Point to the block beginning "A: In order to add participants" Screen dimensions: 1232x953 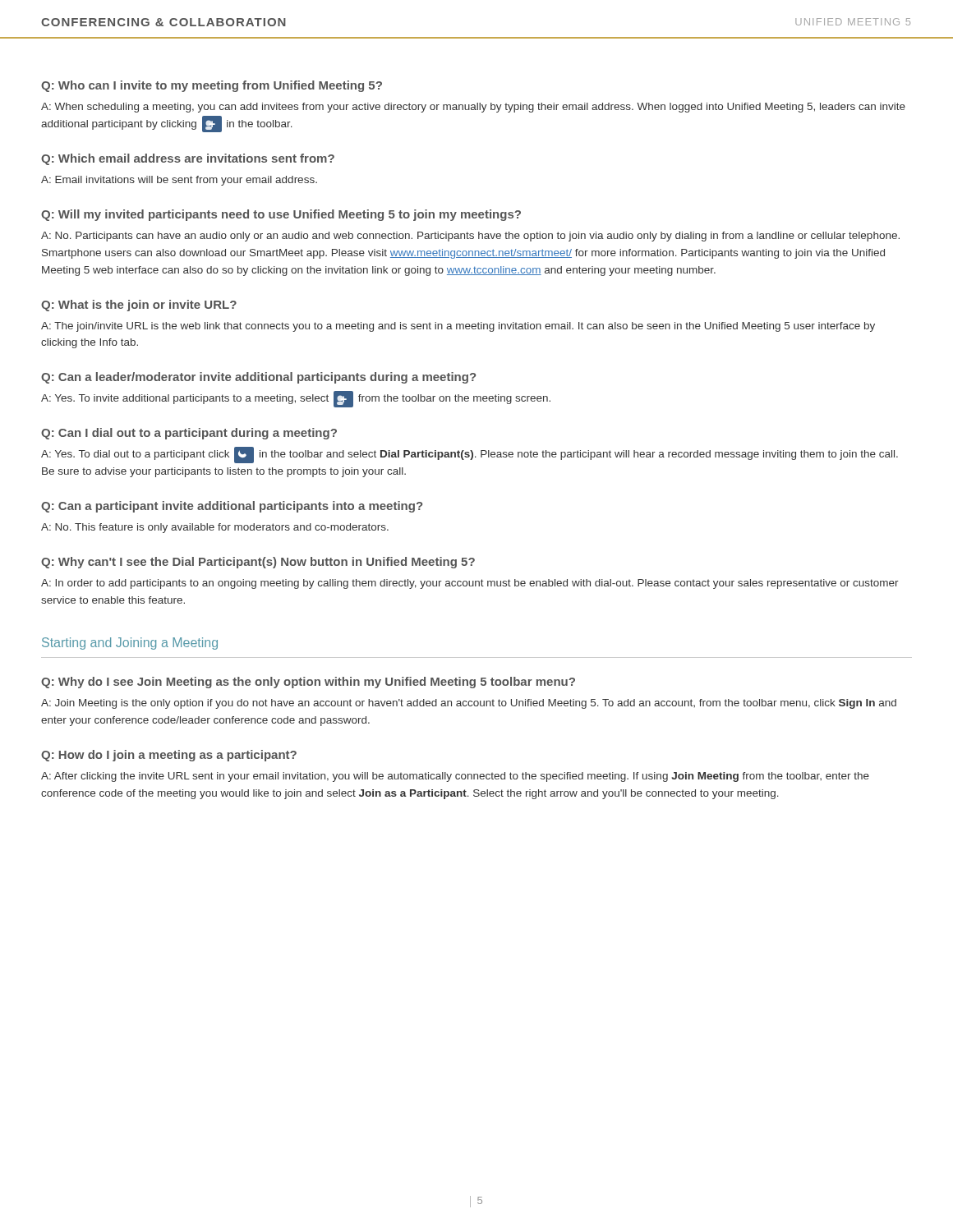point(476,592)
